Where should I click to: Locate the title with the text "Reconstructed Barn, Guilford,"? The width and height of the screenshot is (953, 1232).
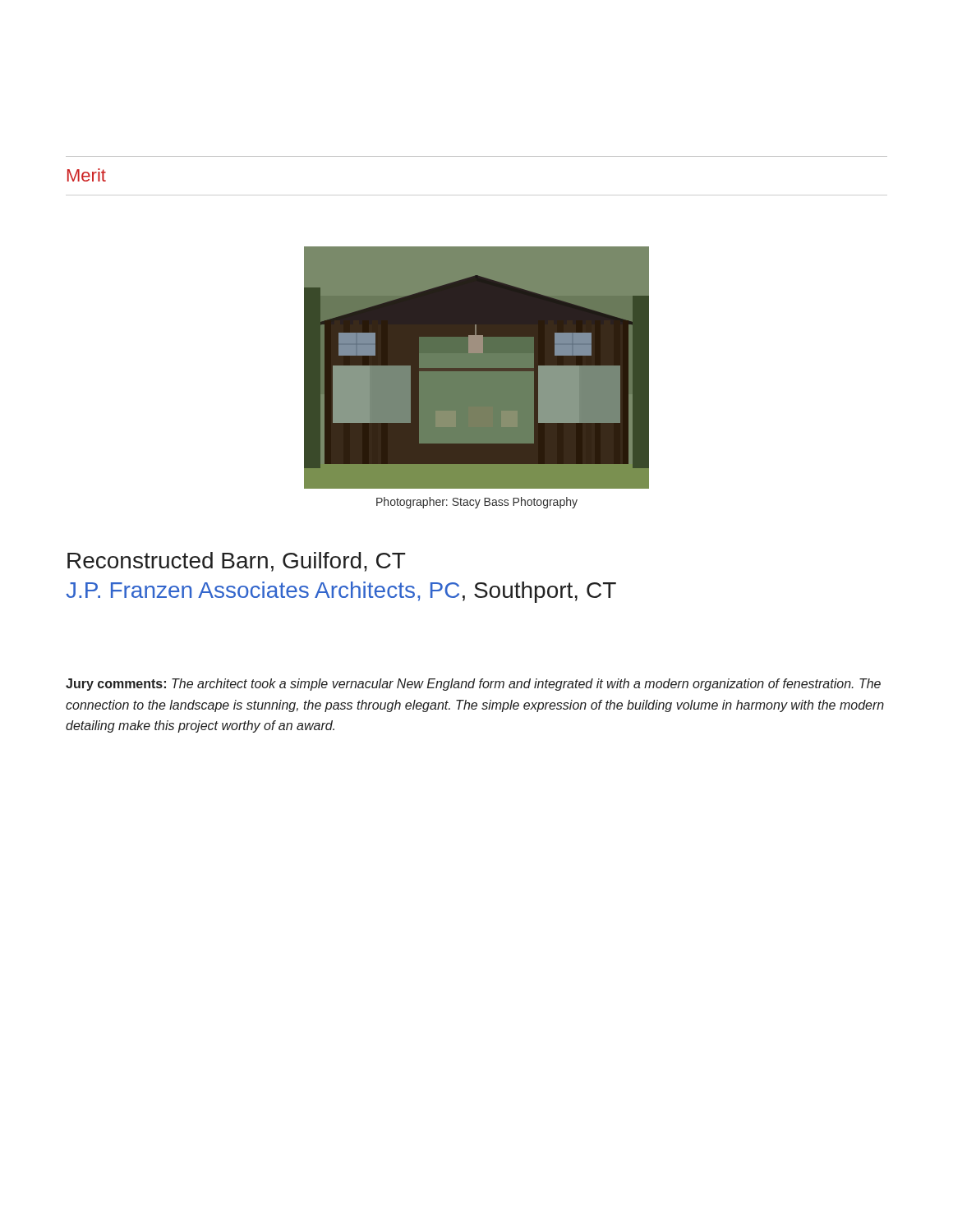tap(476, 576)
